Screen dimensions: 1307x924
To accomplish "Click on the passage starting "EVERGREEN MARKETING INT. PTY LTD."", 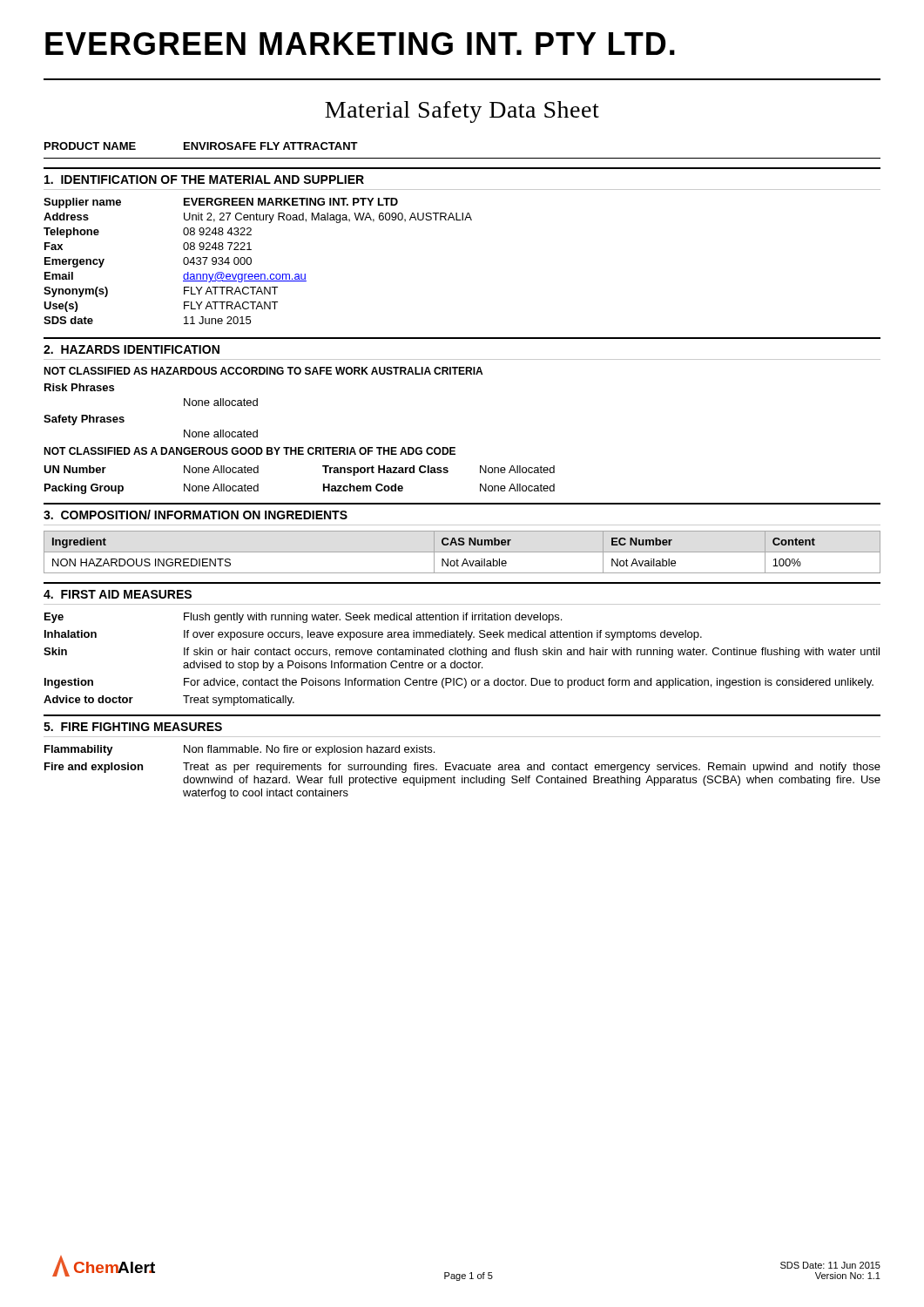I will coord(462,48).
